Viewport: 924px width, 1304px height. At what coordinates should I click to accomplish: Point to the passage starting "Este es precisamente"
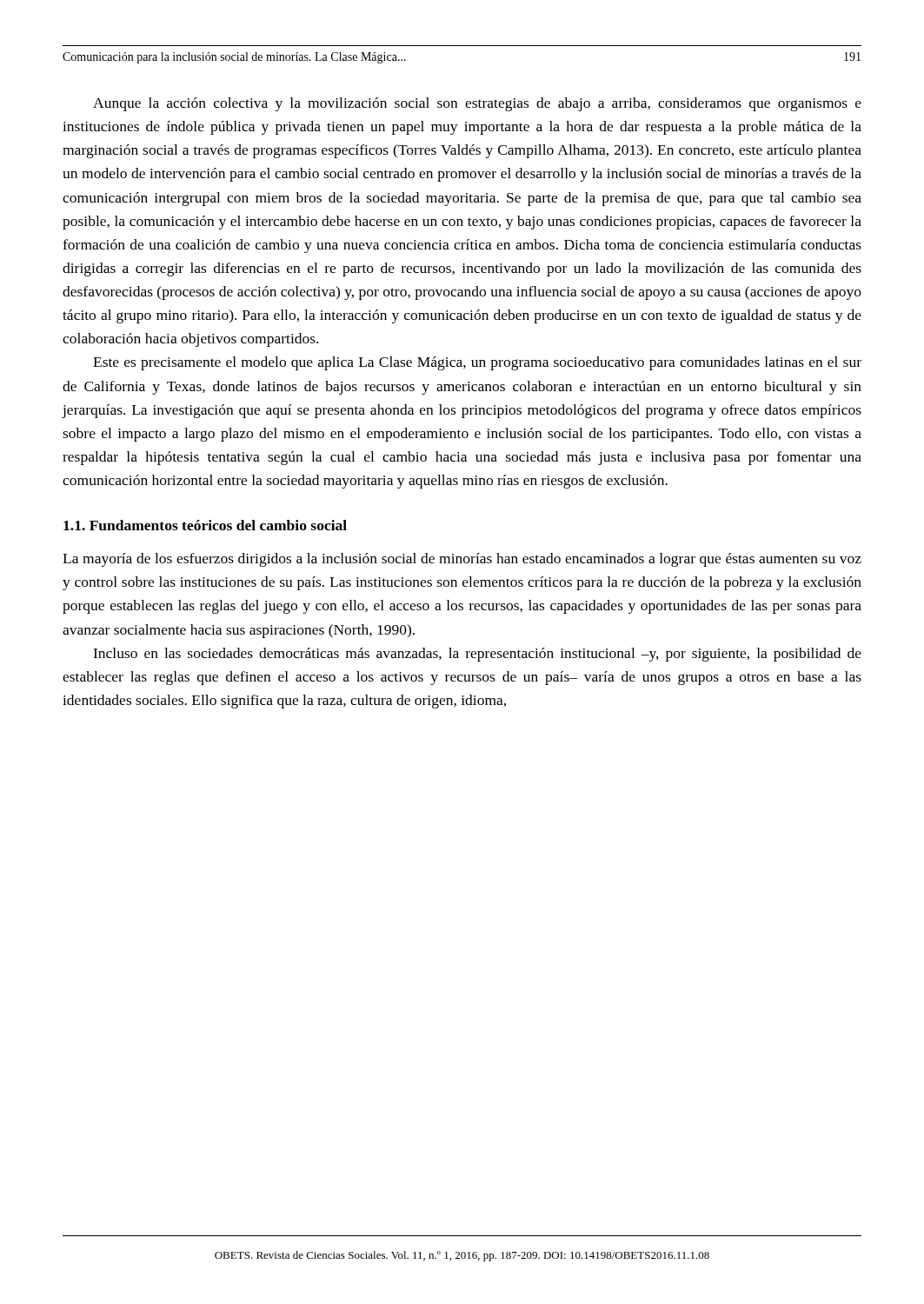[462, 421]
